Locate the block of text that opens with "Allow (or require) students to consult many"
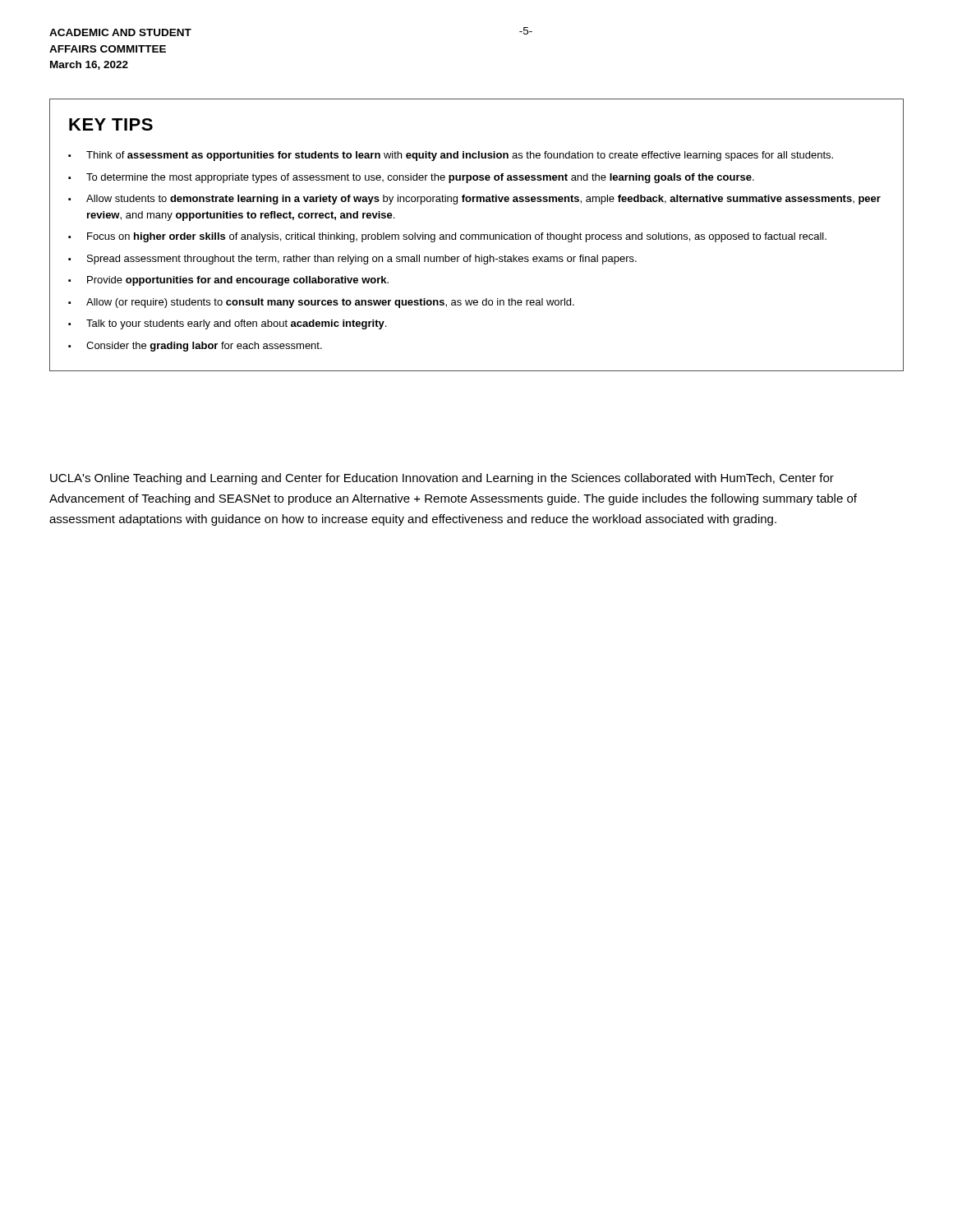Image resolution: width=953 pixels, height=1232 pixels. point(331,302)
